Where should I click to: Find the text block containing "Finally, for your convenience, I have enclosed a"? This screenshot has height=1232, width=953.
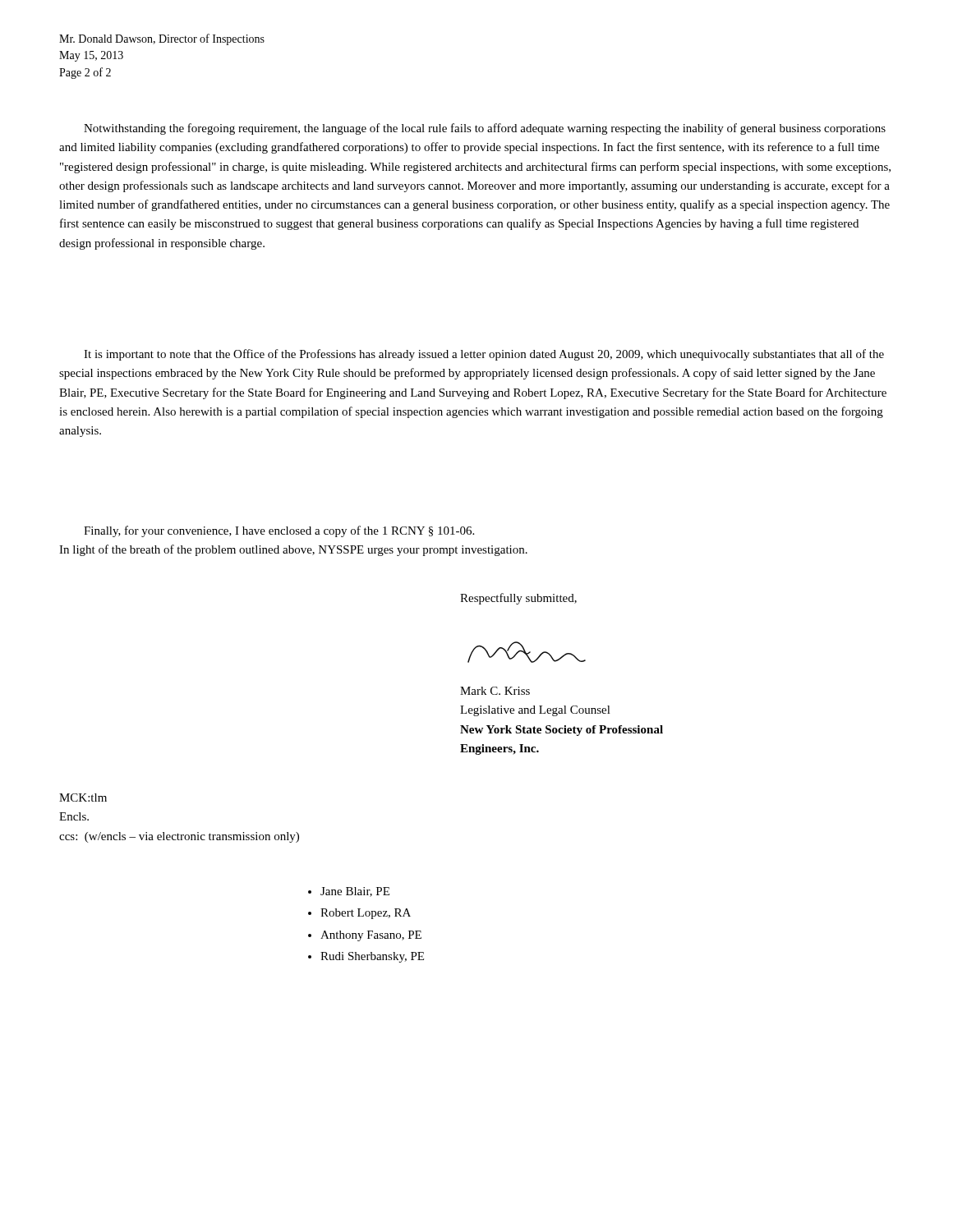(x=294, y=540)
